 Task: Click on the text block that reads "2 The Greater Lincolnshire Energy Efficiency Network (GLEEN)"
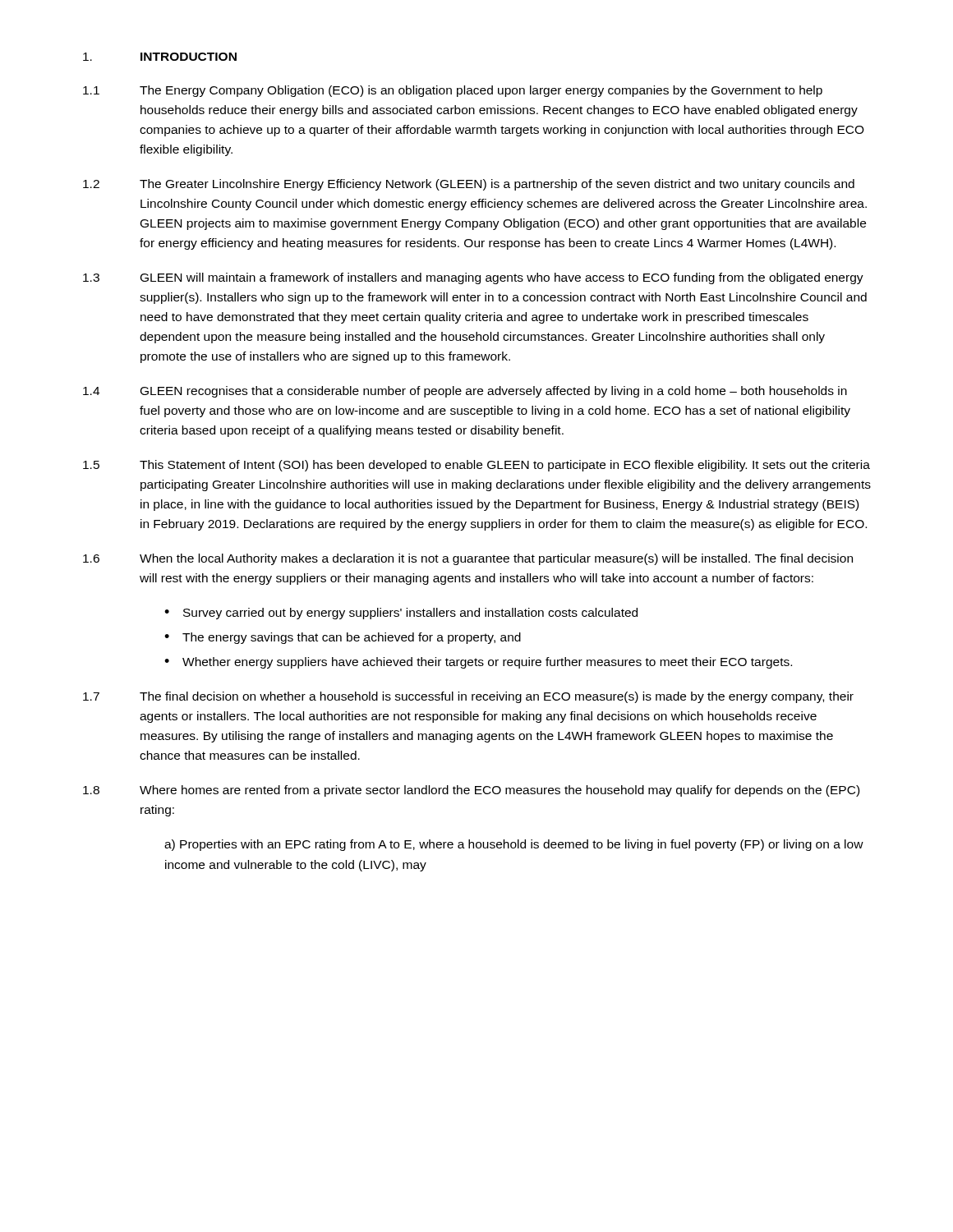click(476, 214)
